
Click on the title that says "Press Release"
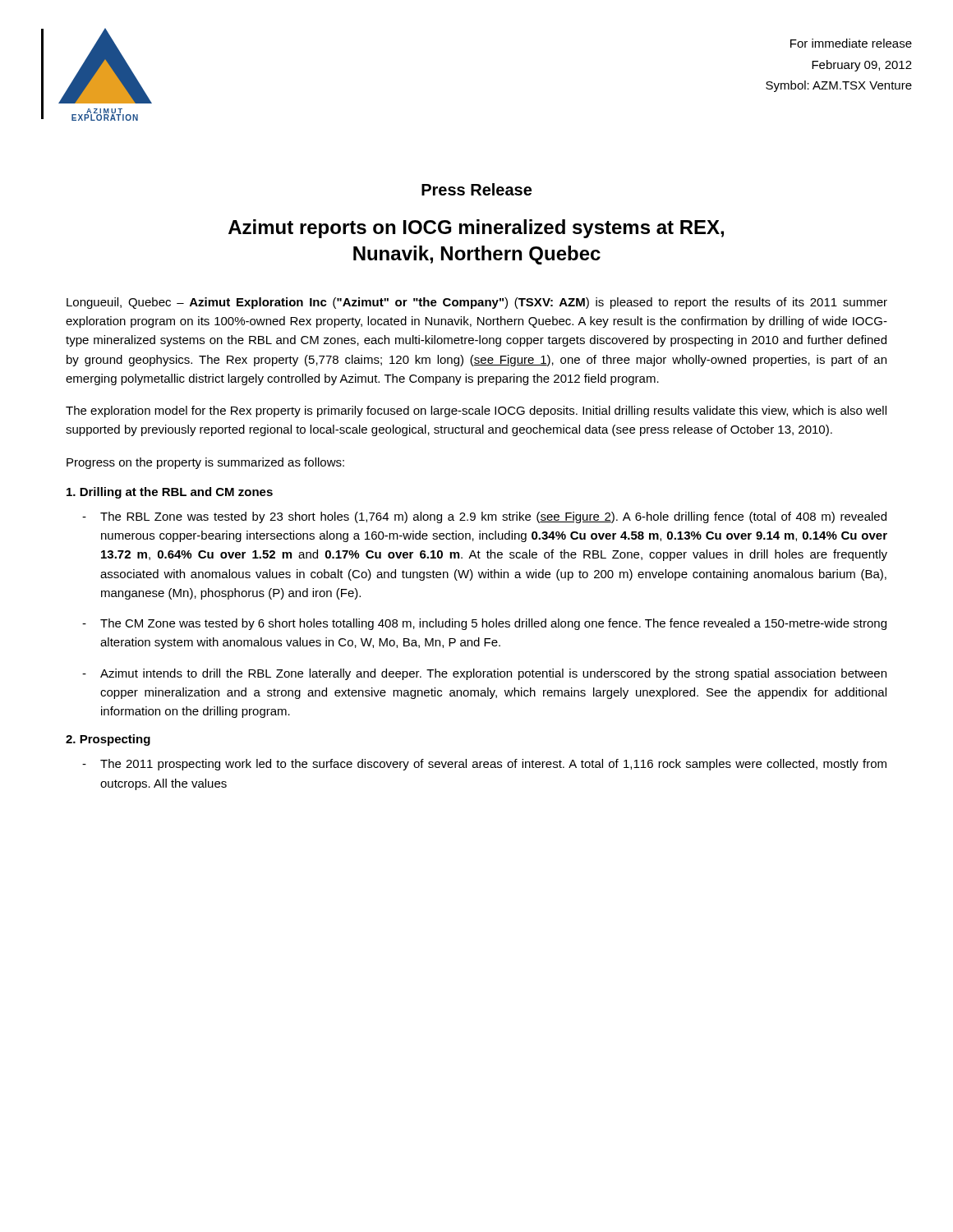click(476, 190)
